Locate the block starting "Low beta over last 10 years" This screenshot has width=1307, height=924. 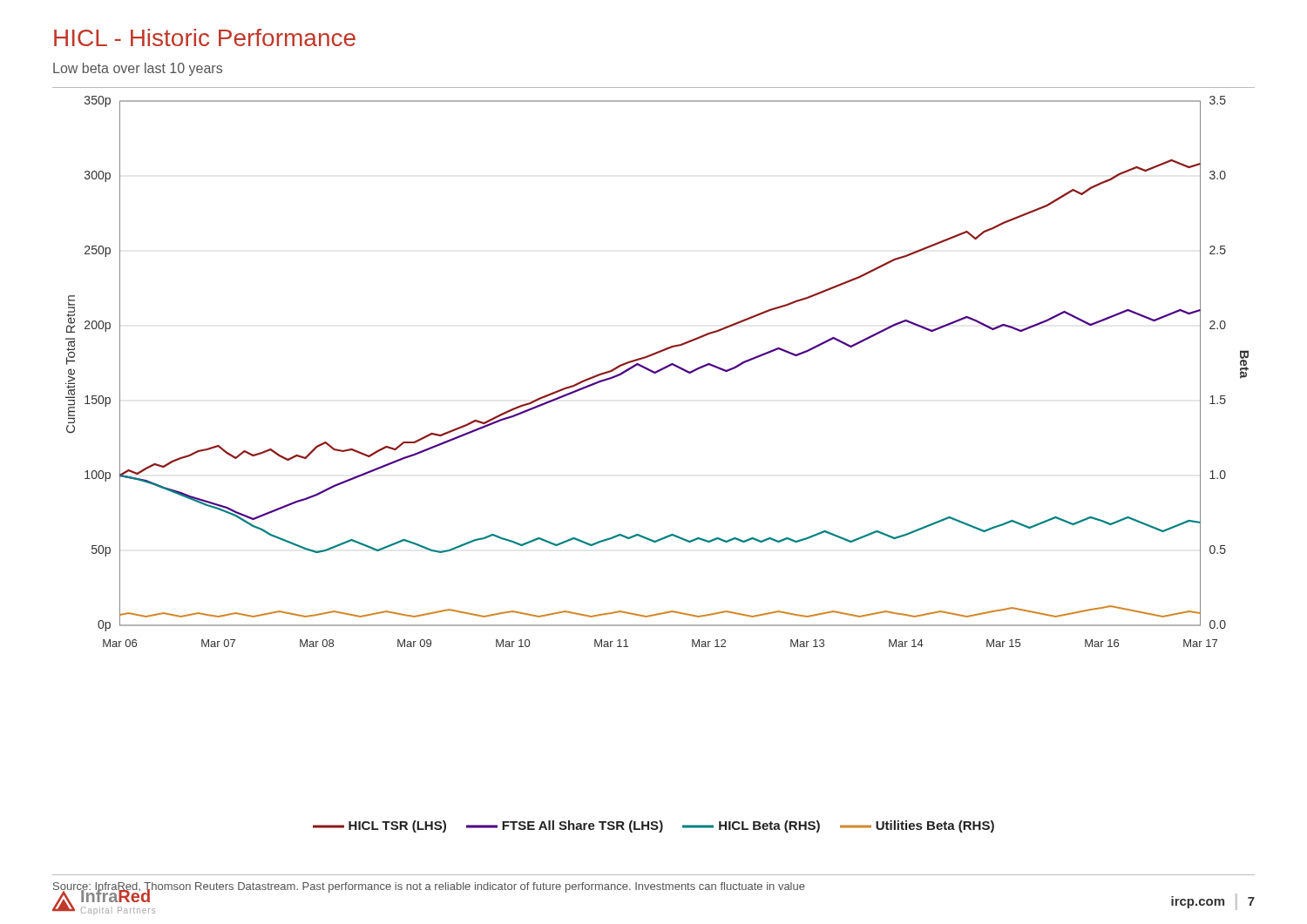click(137, 68)
